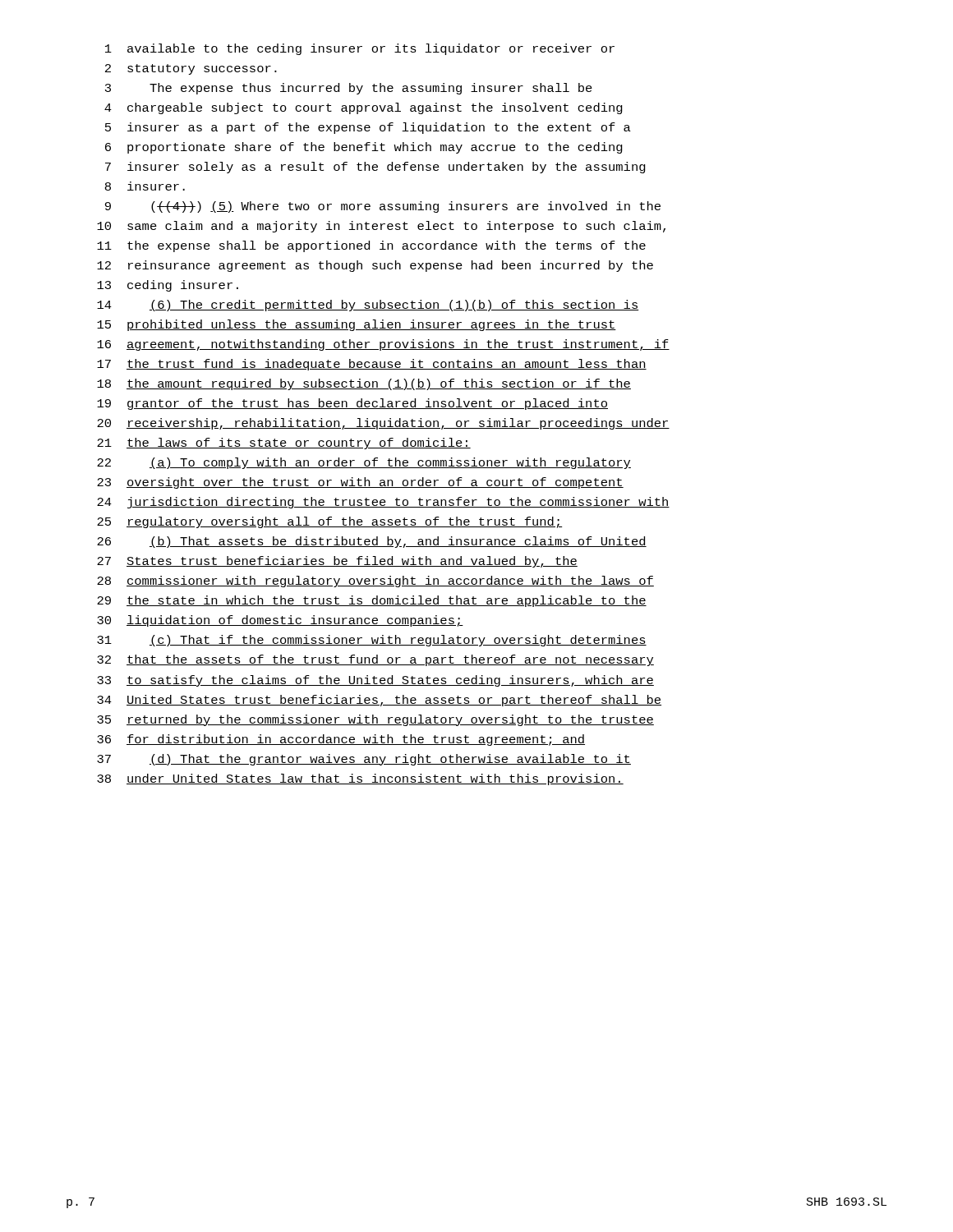Screen dimensions: 1232x953
Task: Point to the block beginning "10 same claim and a"
Action: pos(485,227)
